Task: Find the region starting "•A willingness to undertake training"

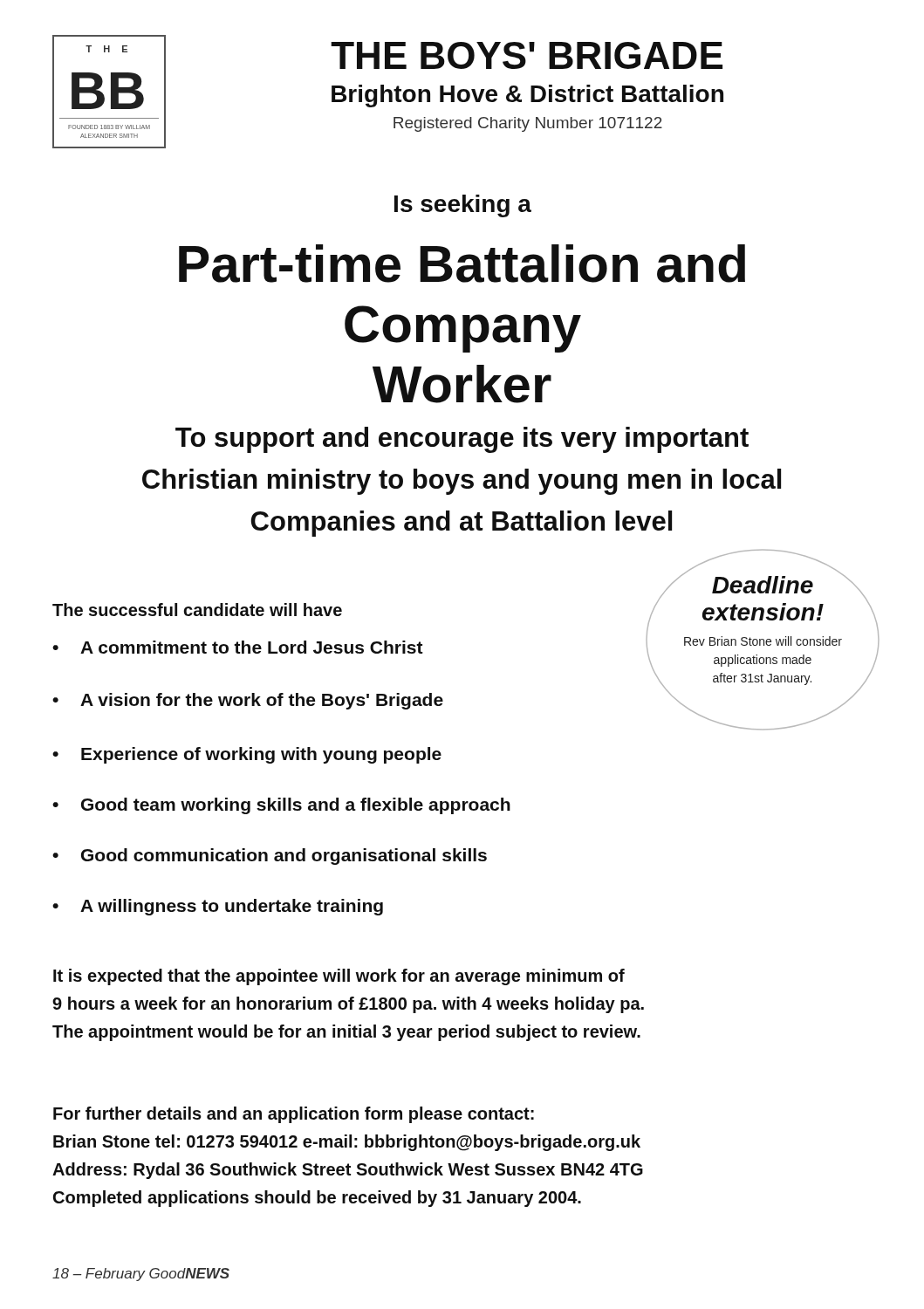Action: click(x=218, y=907)
